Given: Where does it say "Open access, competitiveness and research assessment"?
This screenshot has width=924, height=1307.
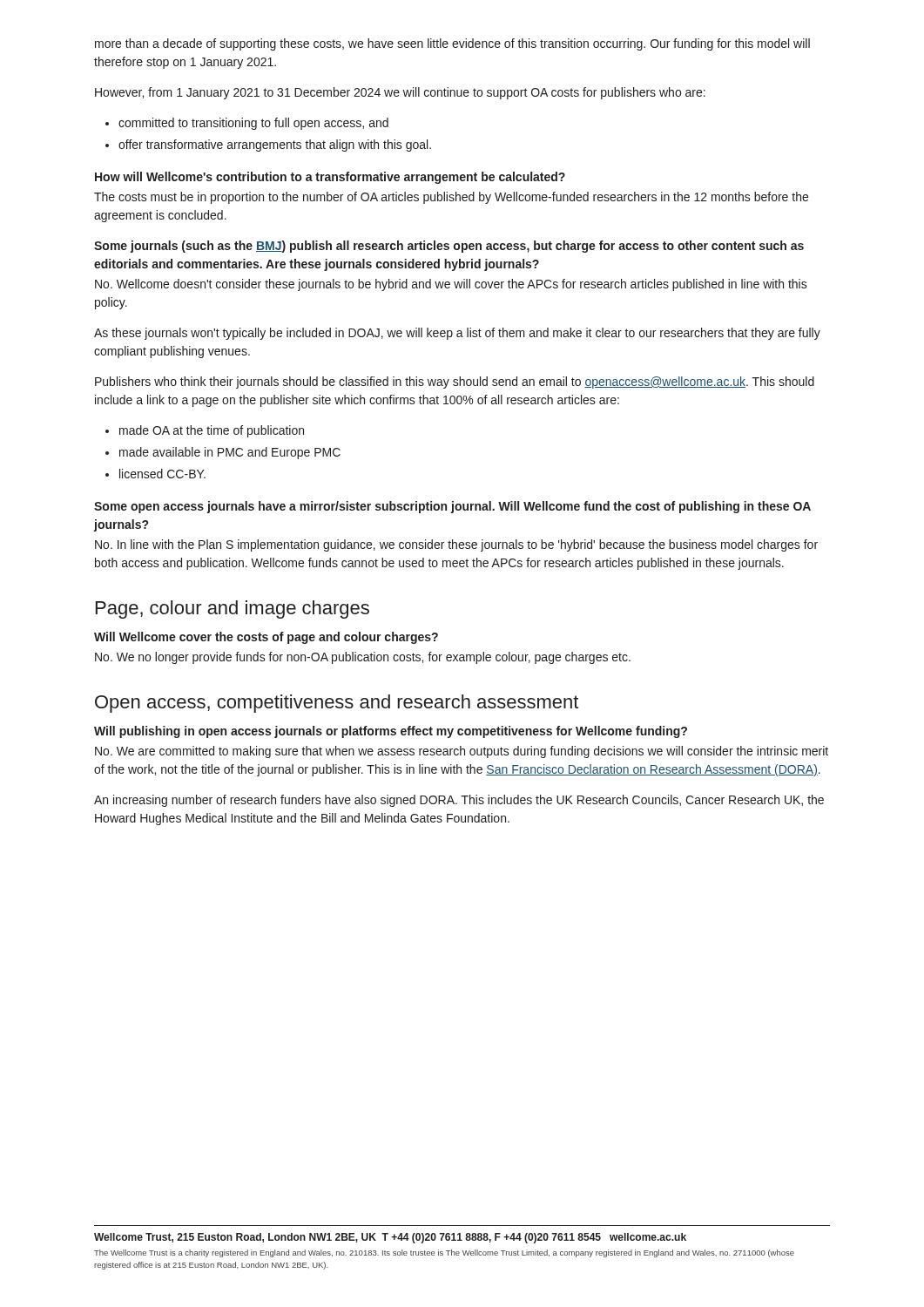Looking at the screenshot, I should (x=462, y=702).
